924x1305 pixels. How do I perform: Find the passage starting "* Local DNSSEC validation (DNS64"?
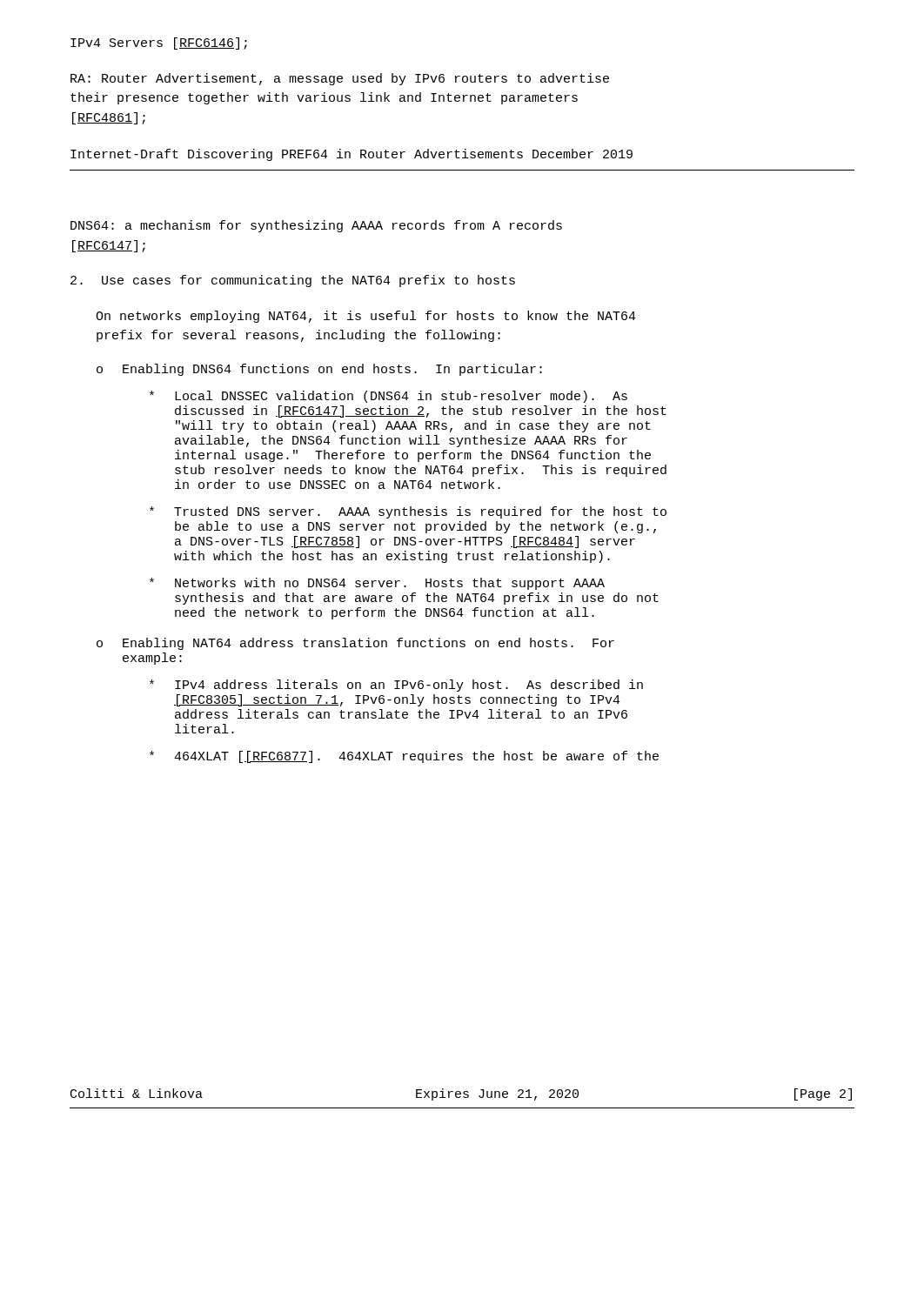[x=408, y=441]
